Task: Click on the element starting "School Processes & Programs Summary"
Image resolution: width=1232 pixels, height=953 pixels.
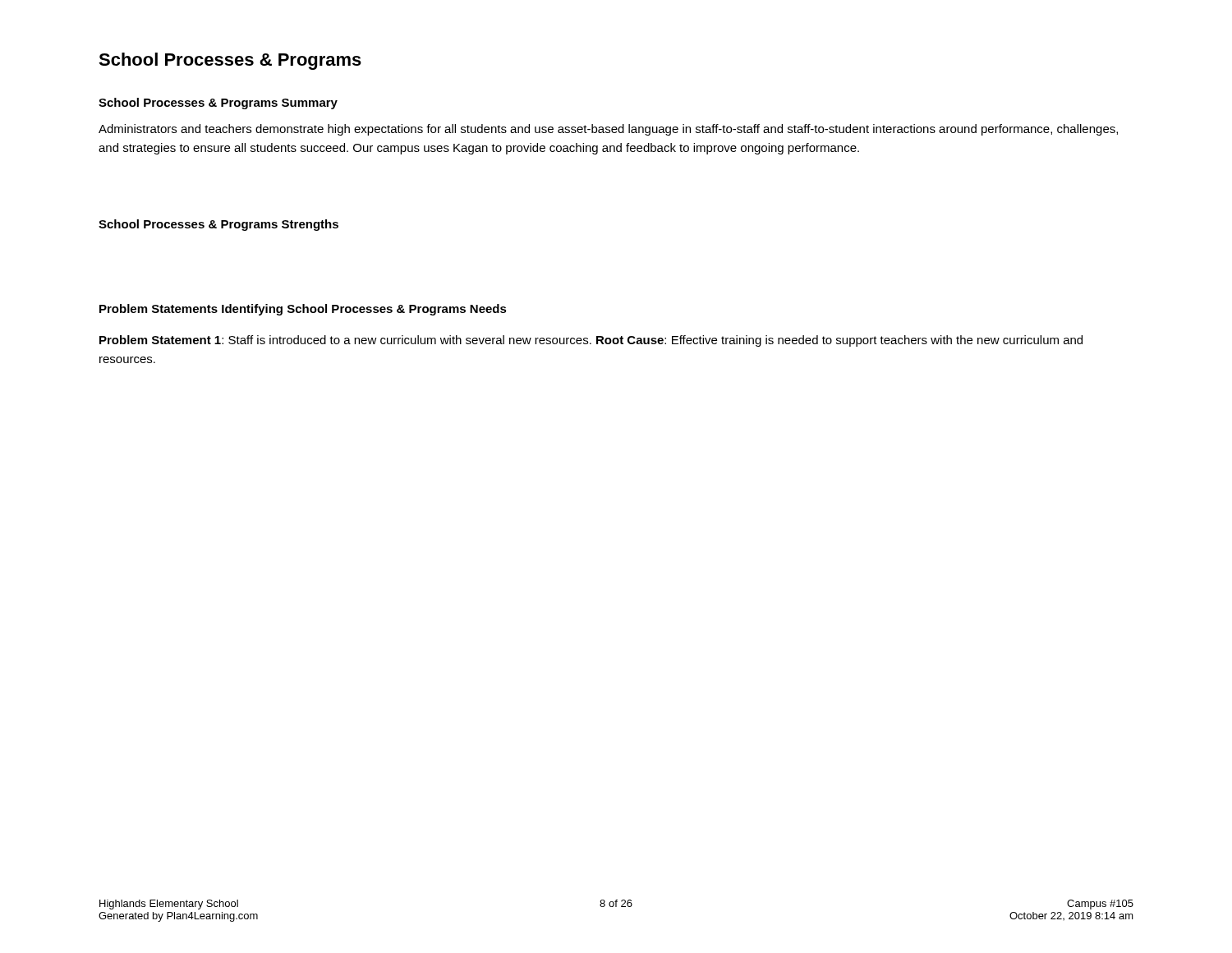Action: coord(218,102)
